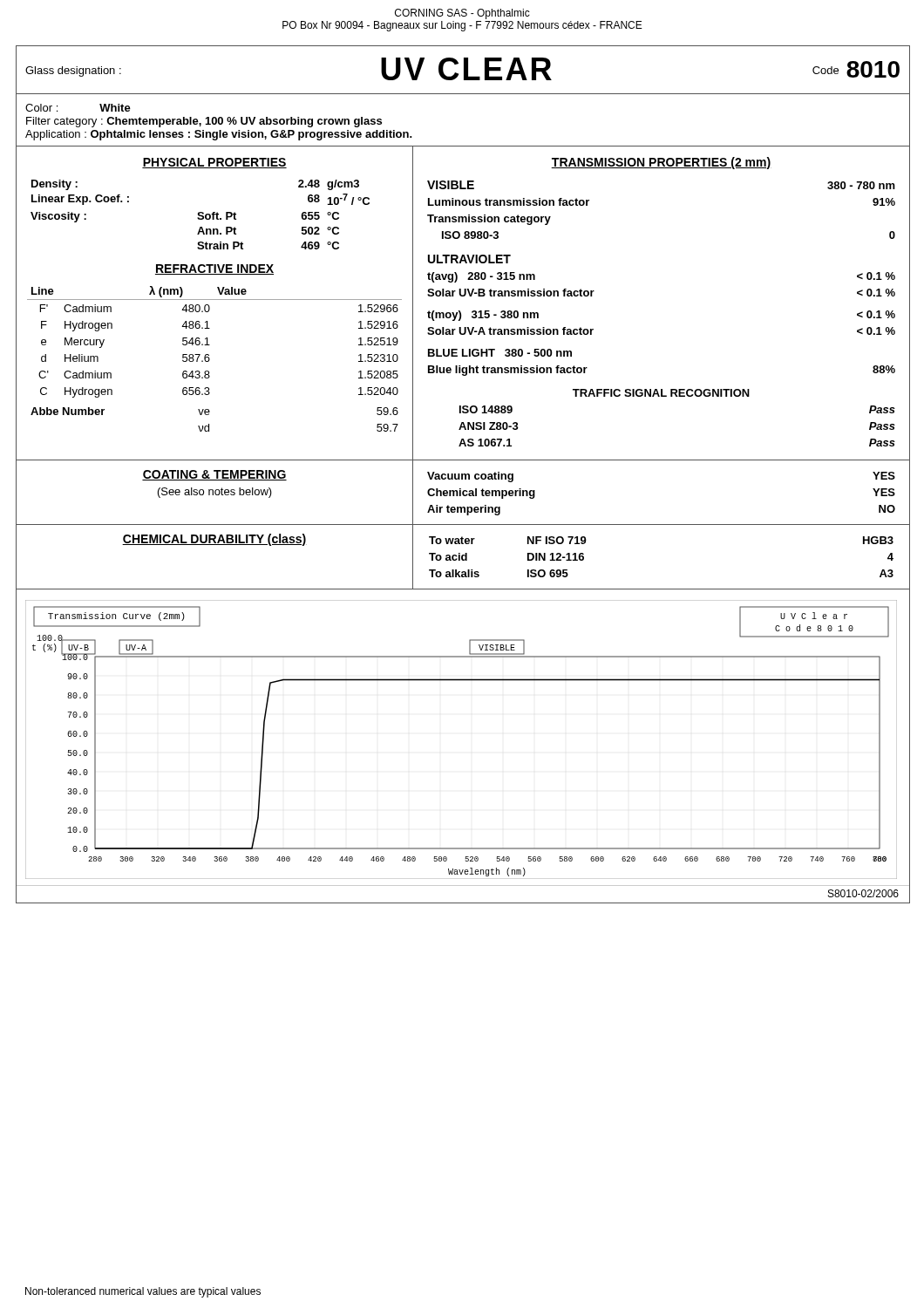This screenshot has height=1308, width=924.
Task: Select the footnote
Action: pyautogui.click(x=143, y=1291)
